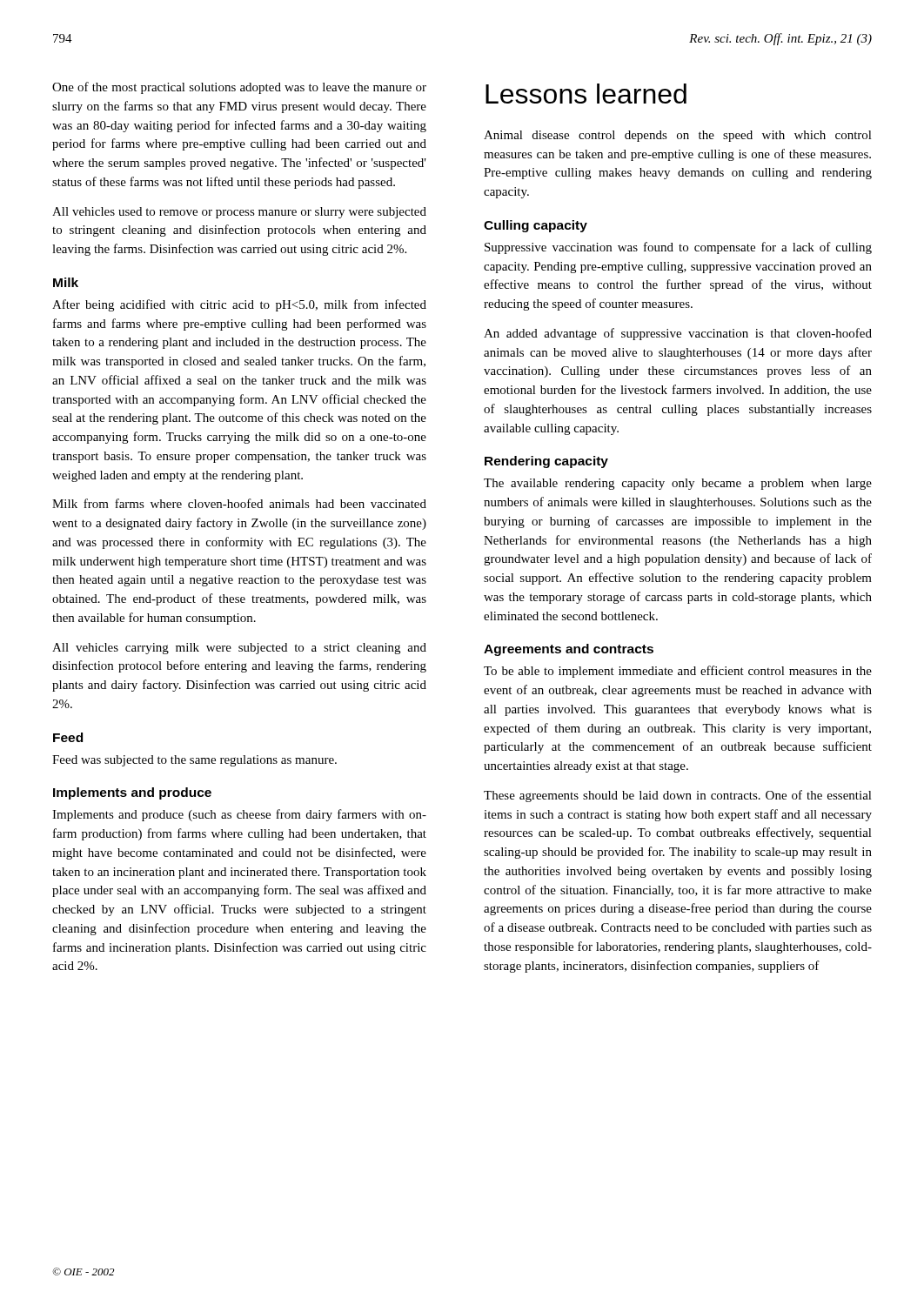Navigate to the passage starting "All vehicles used to remove or"
The height and width of the screenshot is (1305, 924).
pos(239,231)
